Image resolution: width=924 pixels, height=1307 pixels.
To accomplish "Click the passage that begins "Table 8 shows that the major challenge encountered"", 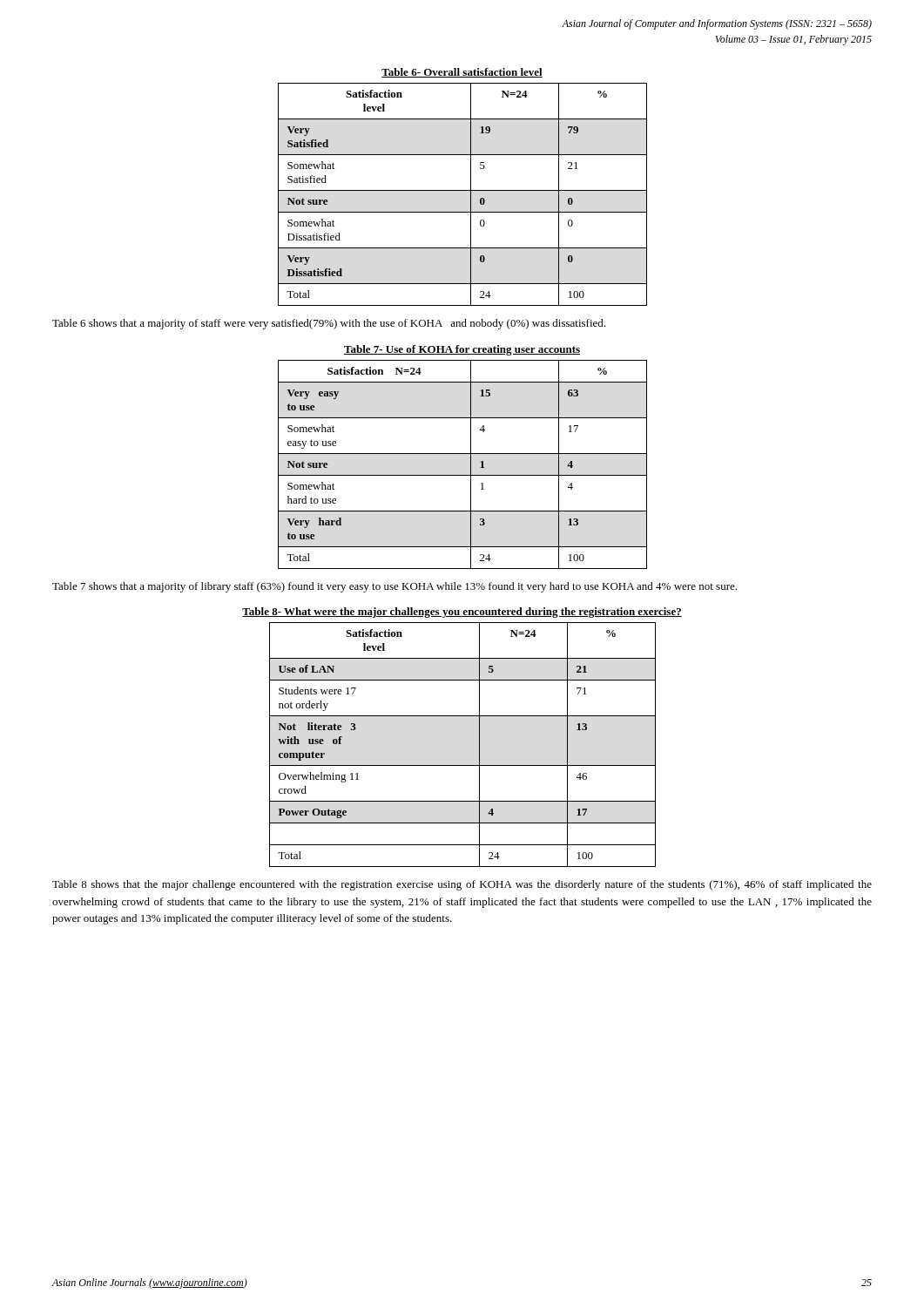I will pyautogui.click(x=462, y=901).
